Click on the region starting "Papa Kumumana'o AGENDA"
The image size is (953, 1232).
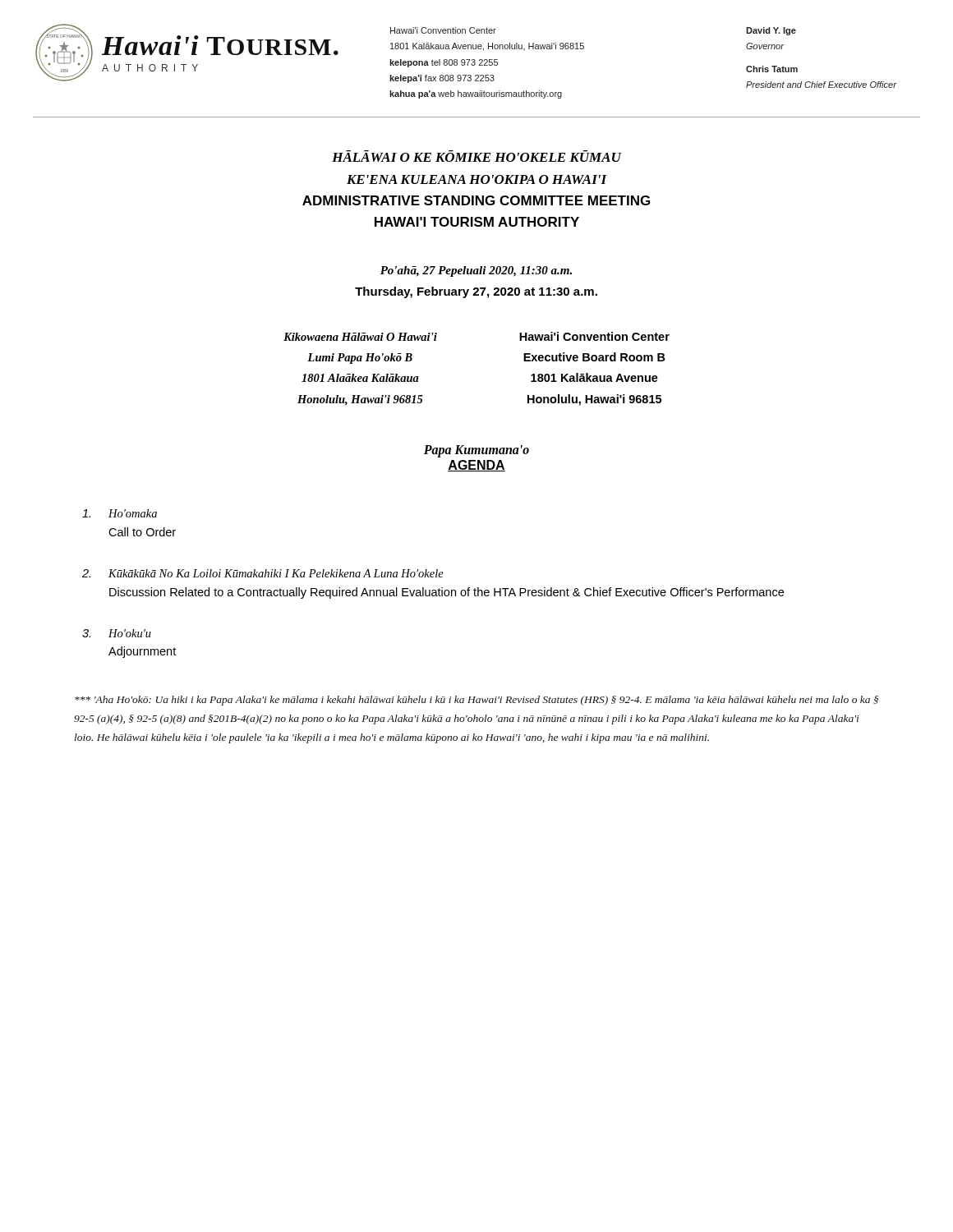pos(476,458)
